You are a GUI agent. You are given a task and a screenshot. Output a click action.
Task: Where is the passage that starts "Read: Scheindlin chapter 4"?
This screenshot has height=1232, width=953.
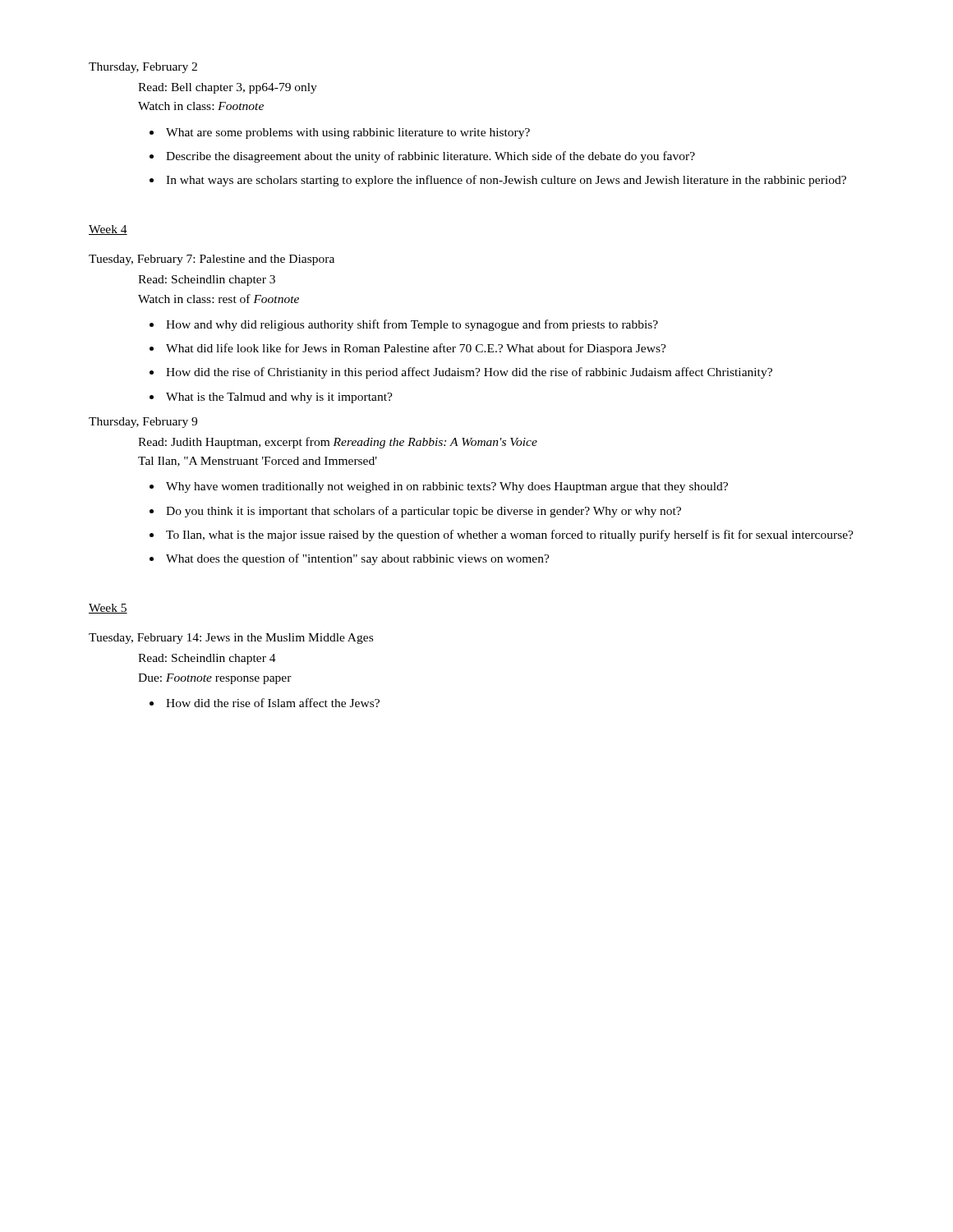coord(207,659)
